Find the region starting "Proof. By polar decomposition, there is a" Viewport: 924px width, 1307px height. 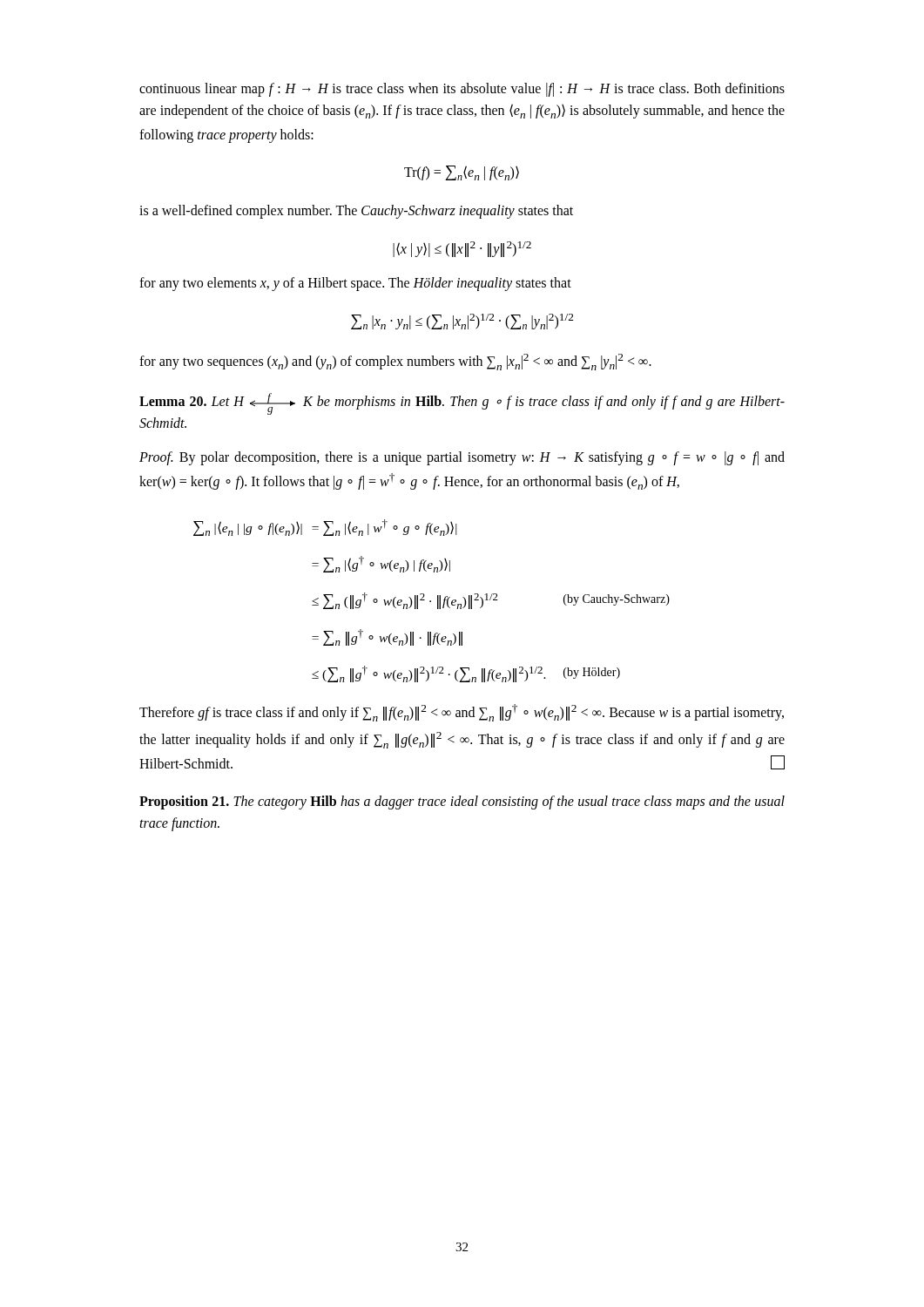pyautogui.click(x=462, y=471)
